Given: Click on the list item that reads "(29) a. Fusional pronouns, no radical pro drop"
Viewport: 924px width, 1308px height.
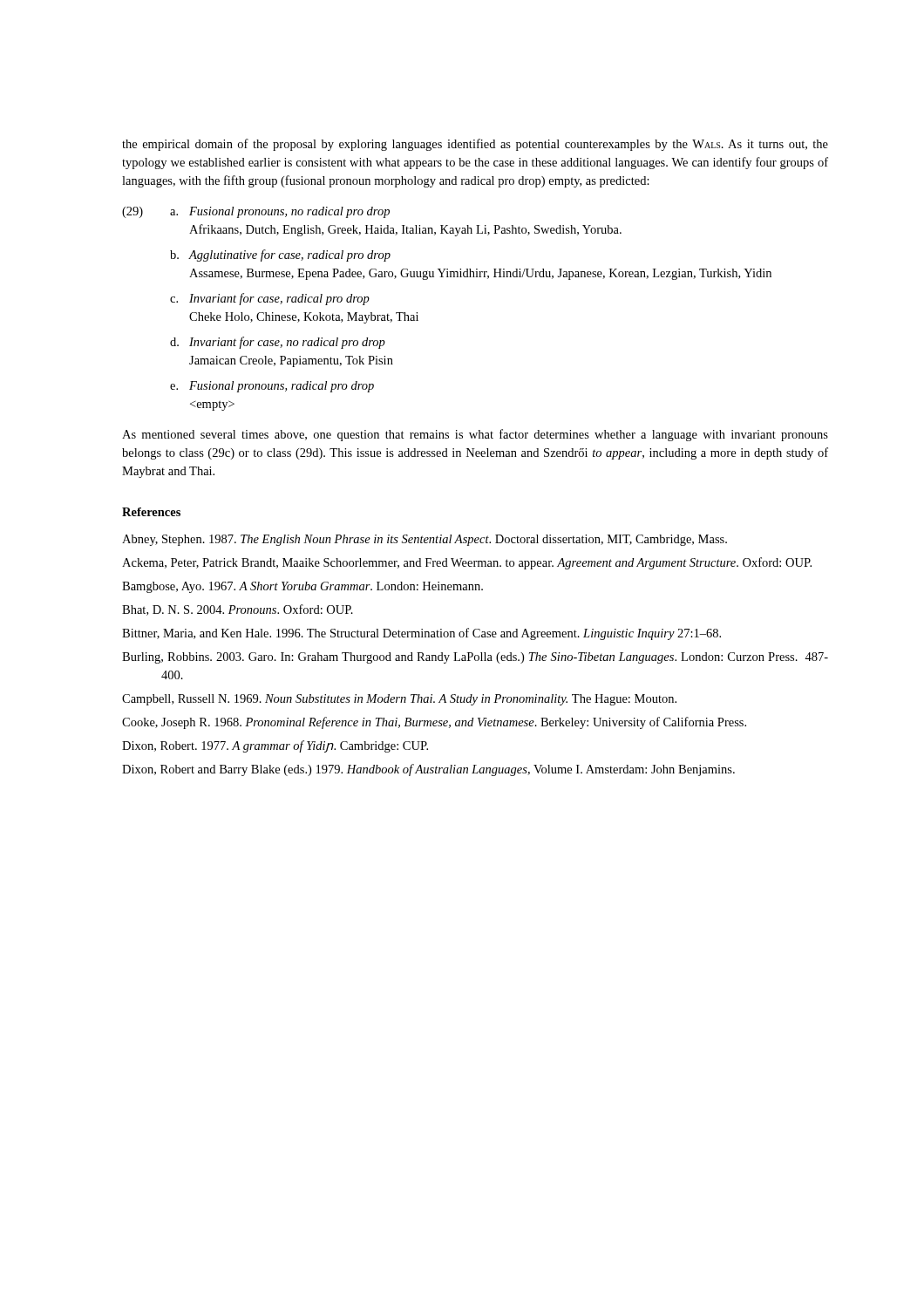Looking at the screenshot, I should 475,221.
